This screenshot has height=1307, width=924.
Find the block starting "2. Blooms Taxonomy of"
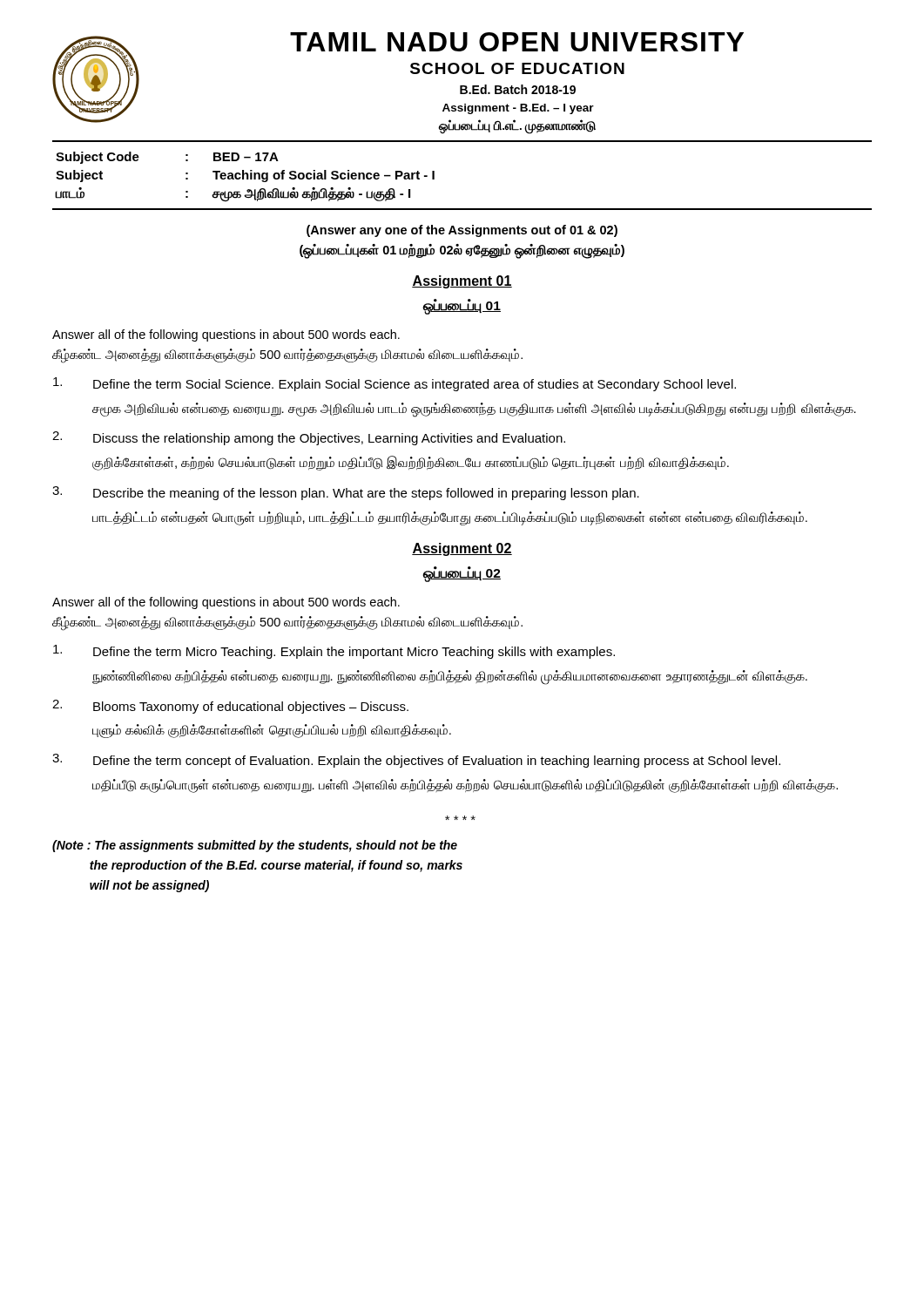230,707
